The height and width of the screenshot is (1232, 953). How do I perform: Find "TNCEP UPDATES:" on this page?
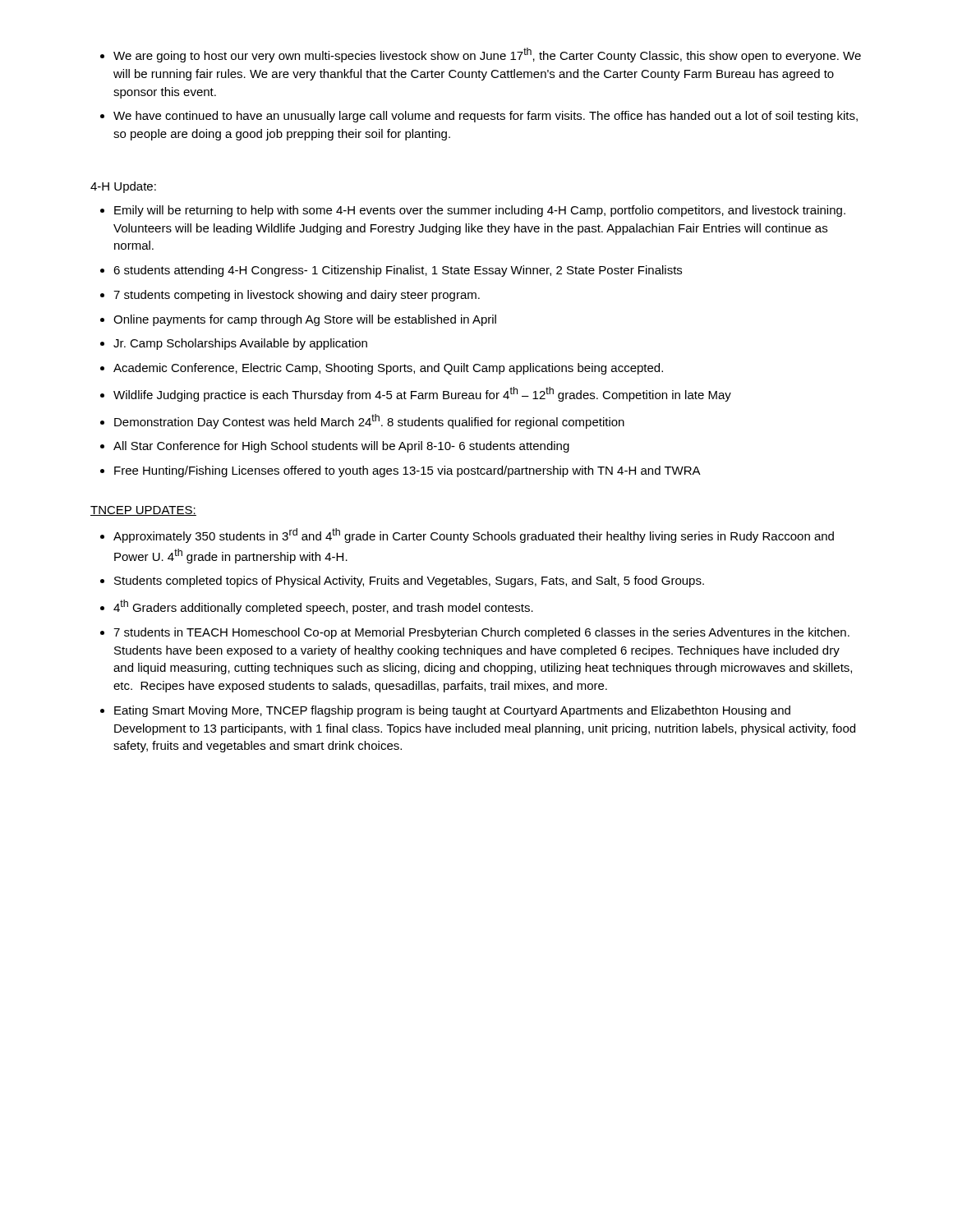click(x=143, y=509)
